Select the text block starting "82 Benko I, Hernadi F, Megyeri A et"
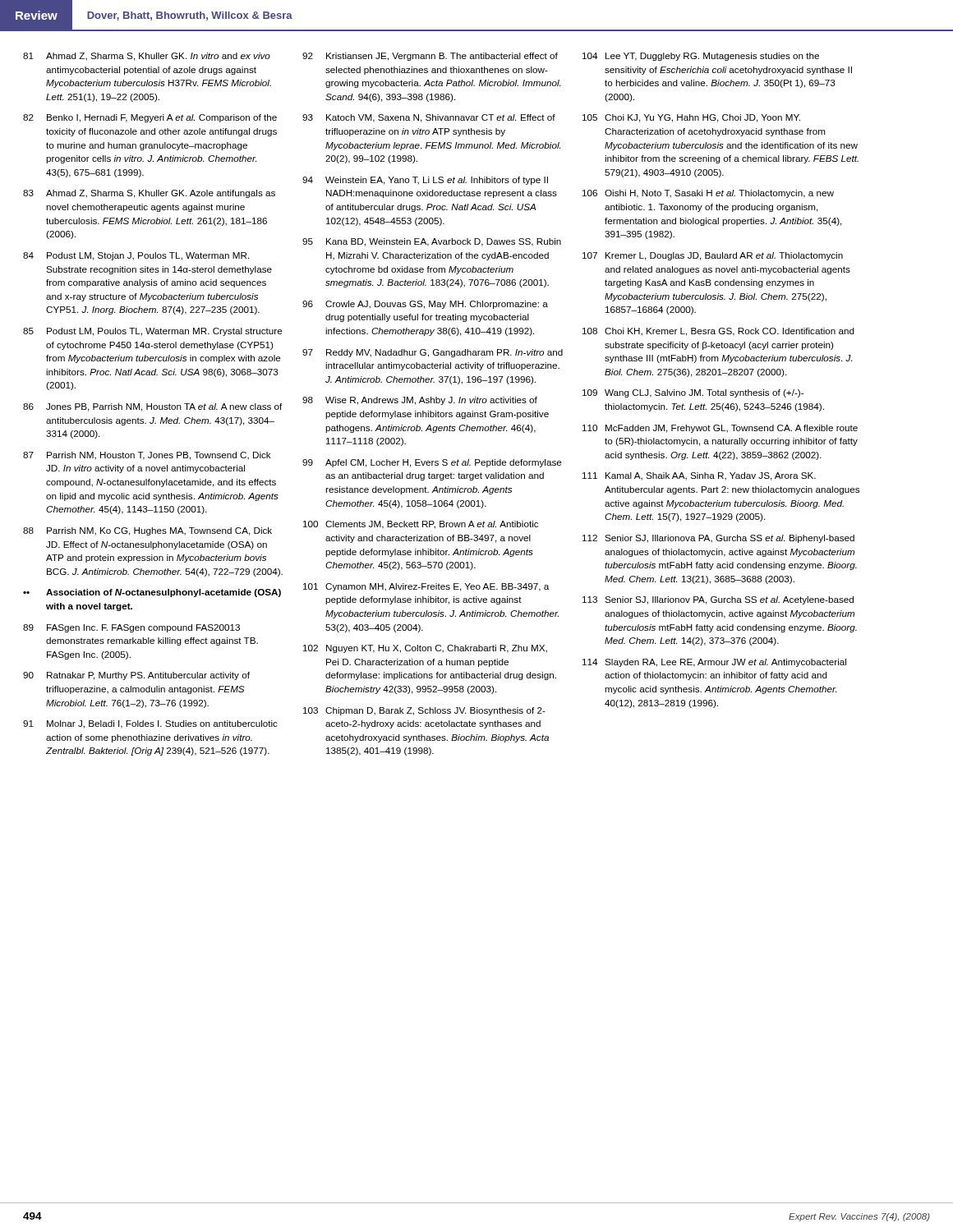This screenshot has width=953, height=1232. click(154, 145)
